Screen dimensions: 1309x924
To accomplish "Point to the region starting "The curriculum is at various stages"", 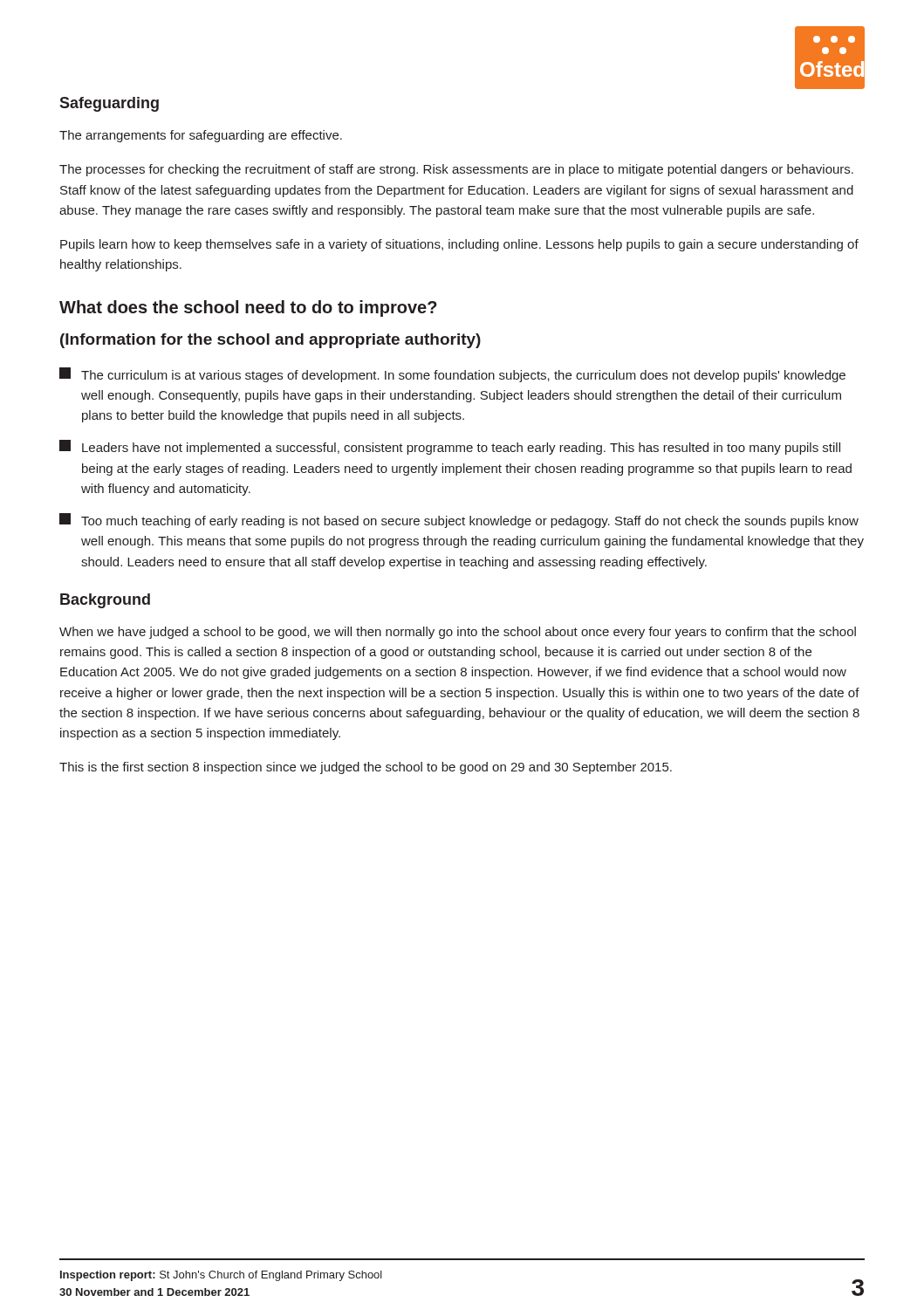I will pos(462,395).
